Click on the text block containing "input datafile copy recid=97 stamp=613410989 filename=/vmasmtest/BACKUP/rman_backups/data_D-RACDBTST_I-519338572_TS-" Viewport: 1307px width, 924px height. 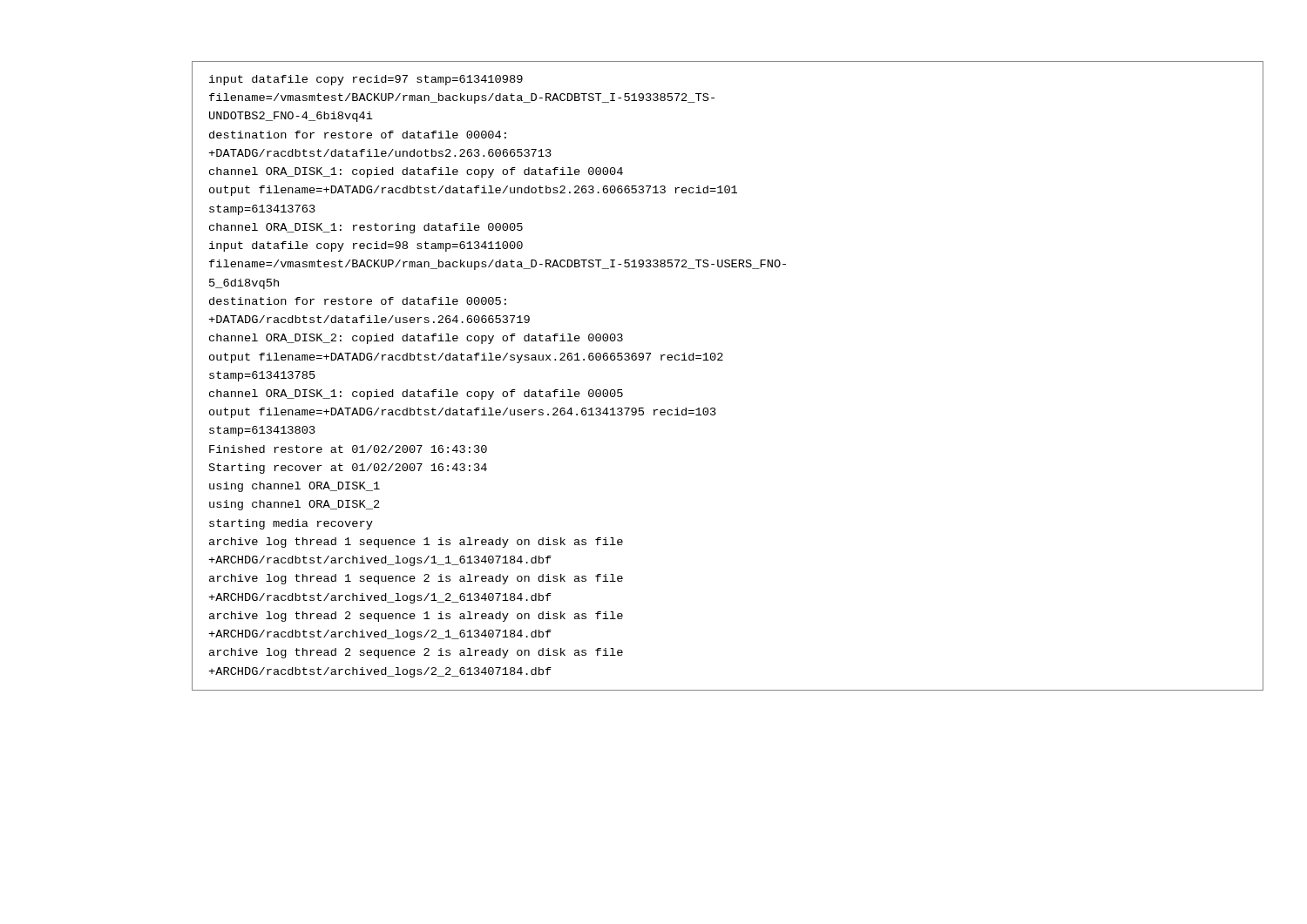366,80
